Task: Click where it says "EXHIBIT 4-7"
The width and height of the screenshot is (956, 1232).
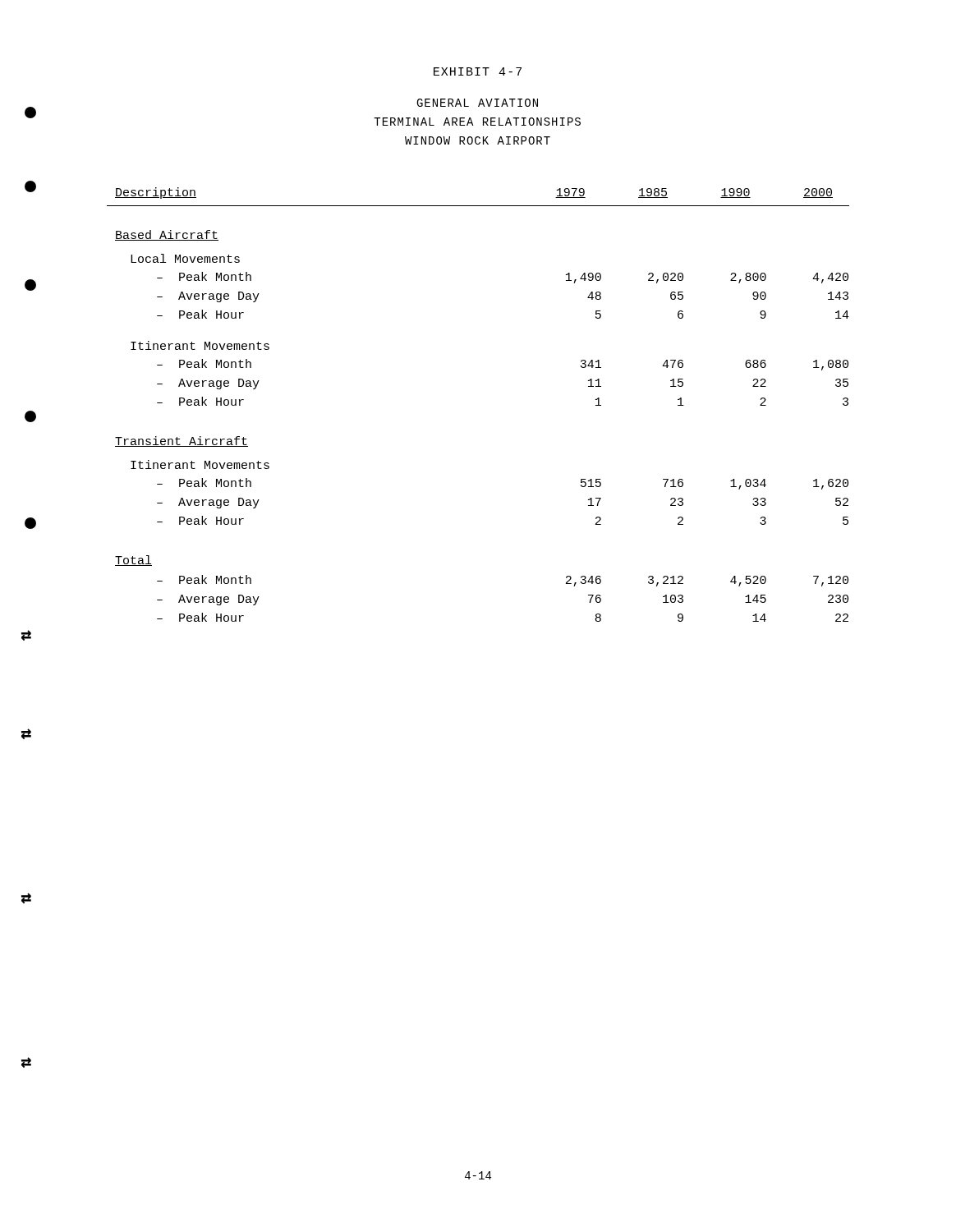Action: point(478,73)
